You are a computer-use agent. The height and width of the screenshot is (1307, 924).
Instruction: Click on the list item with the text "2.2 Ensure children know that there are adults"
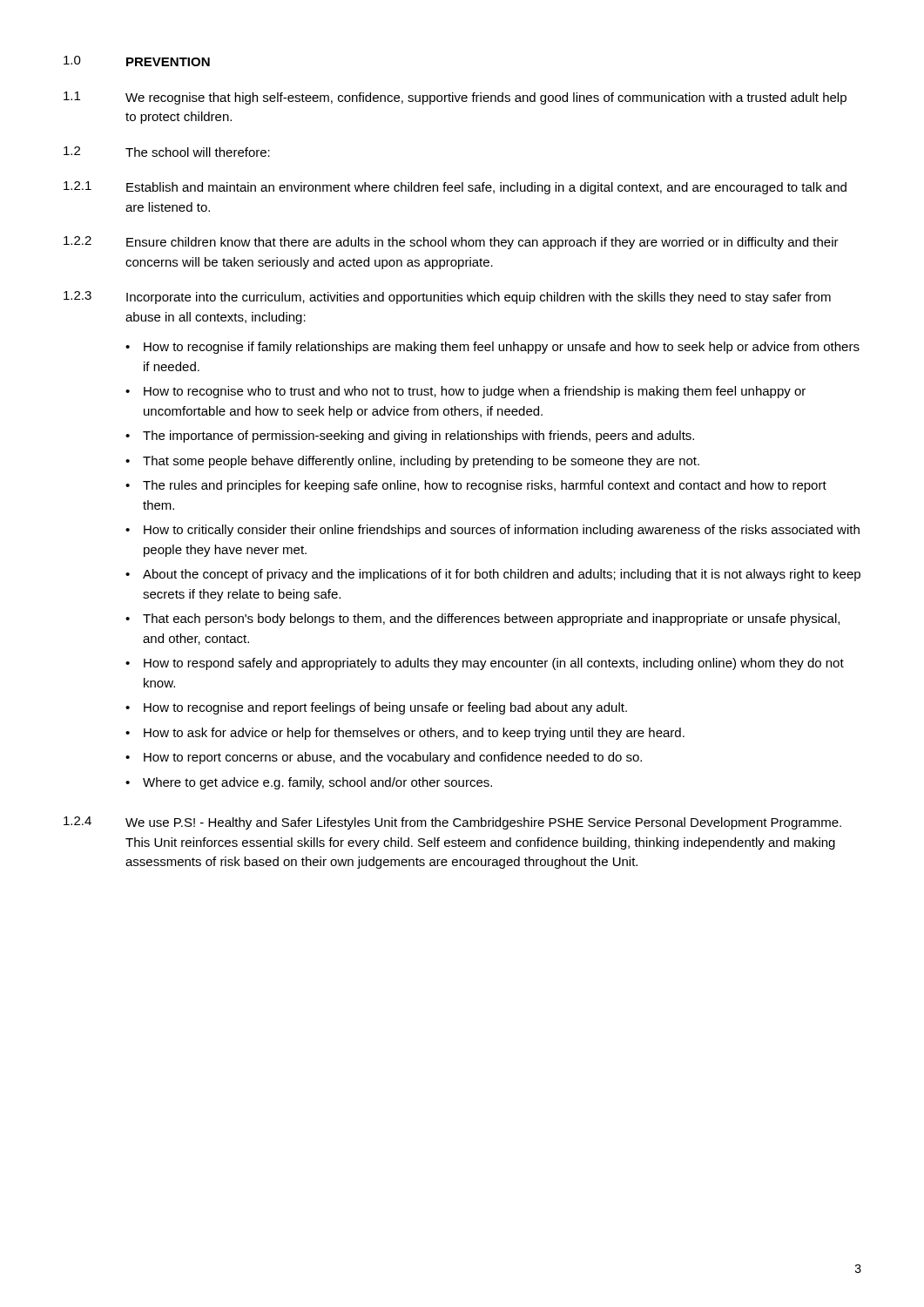tap(462, 252)
